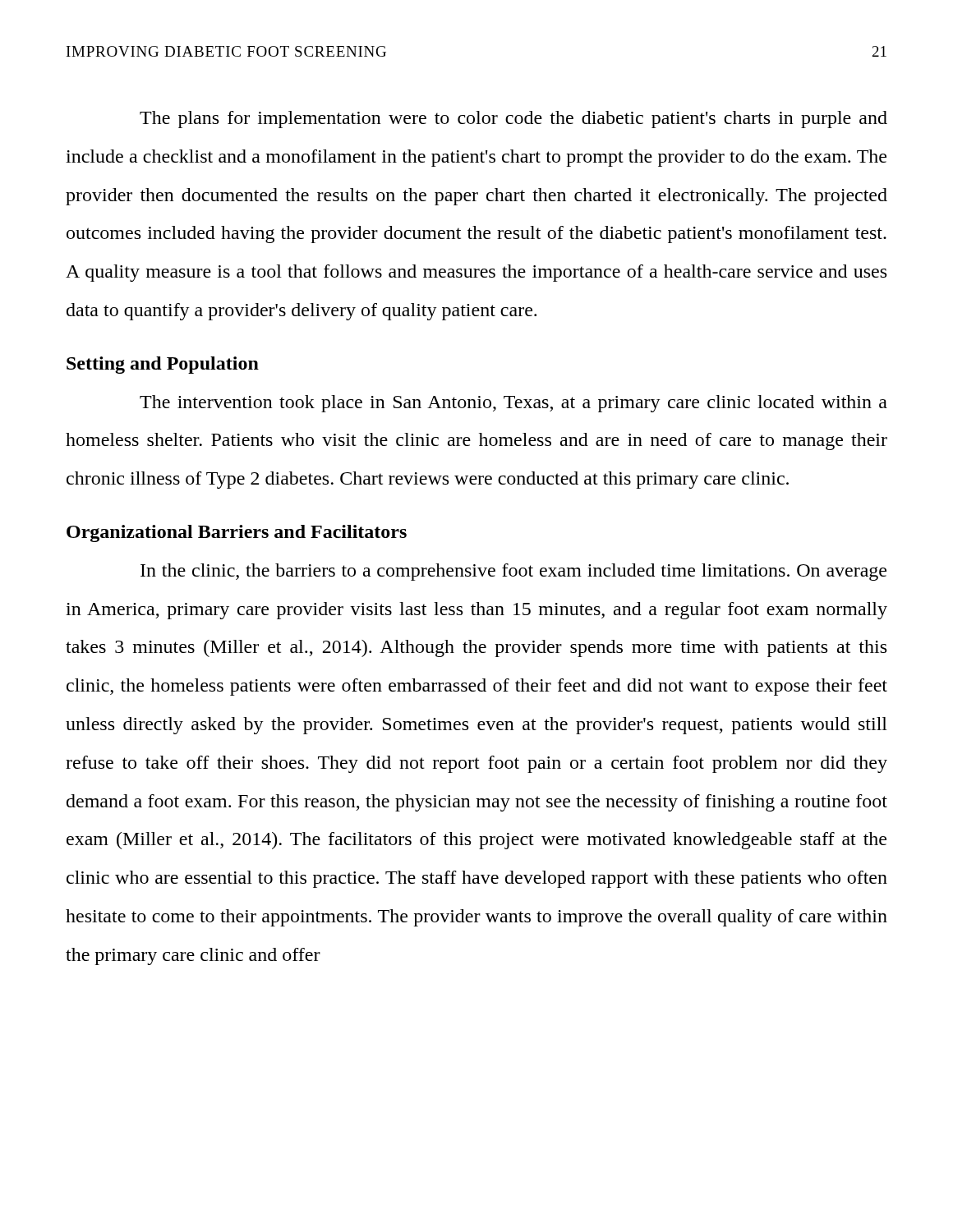Find the region starting "Organizational Barriers and Facilitators"

click(236, 531)
